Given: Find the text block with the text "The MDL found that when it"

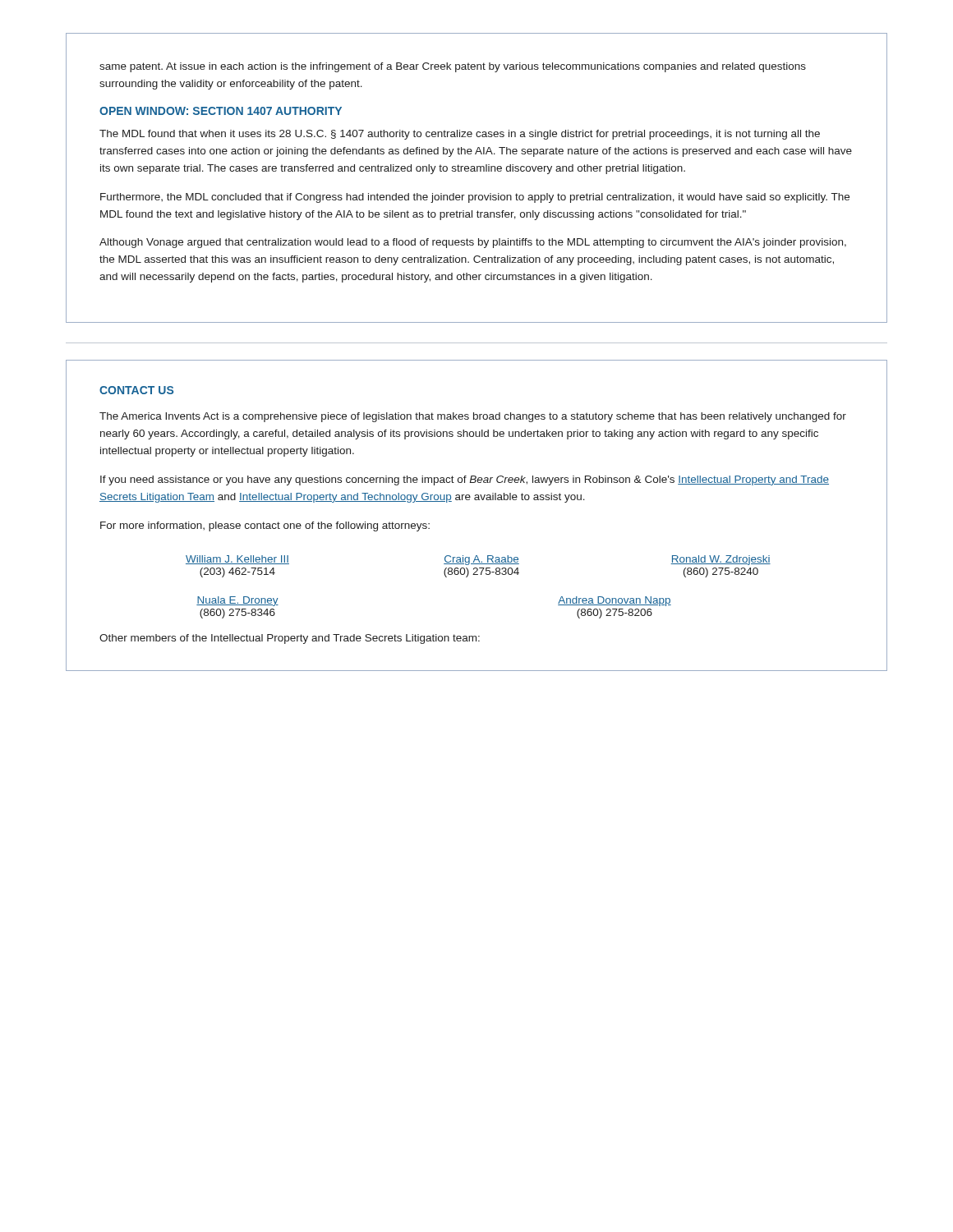Looking at the screenshot, I should (476, 150).
